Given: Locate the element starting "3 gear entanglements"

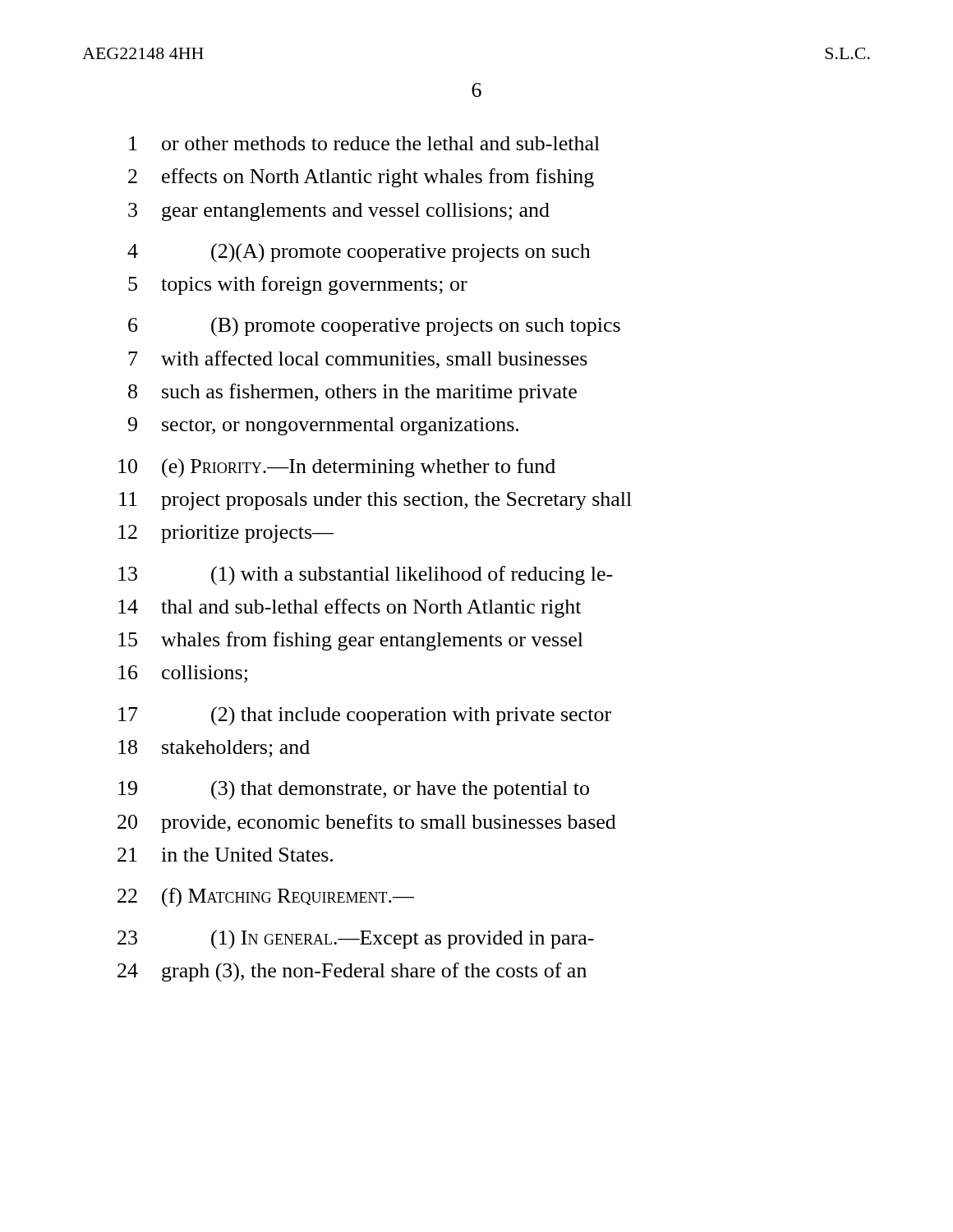Looking at the screenshot, I should (x=476, y=210).
